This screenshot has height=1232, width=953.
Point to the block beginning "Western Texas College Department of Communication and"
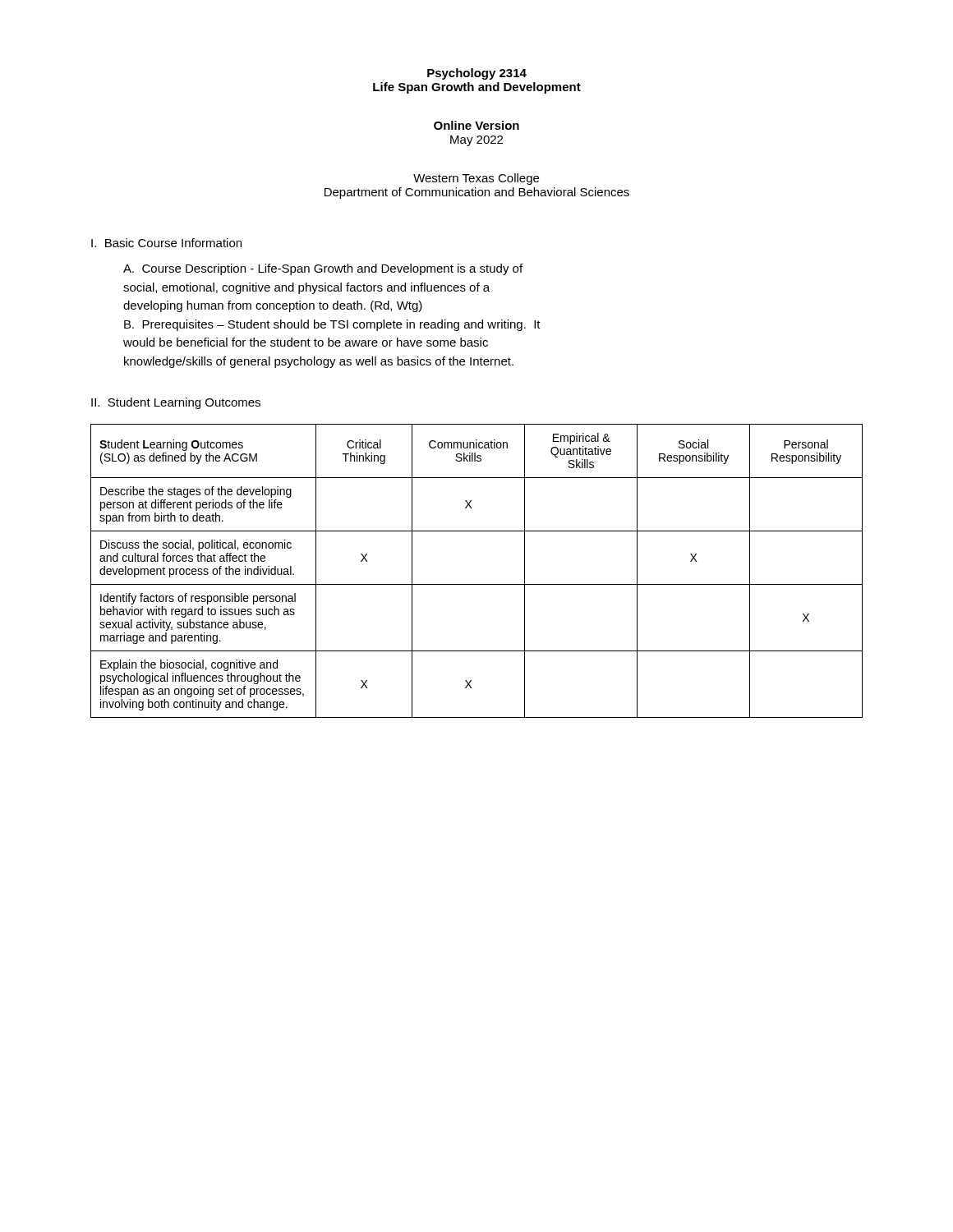pyautogui.click(x=476, y=185)
